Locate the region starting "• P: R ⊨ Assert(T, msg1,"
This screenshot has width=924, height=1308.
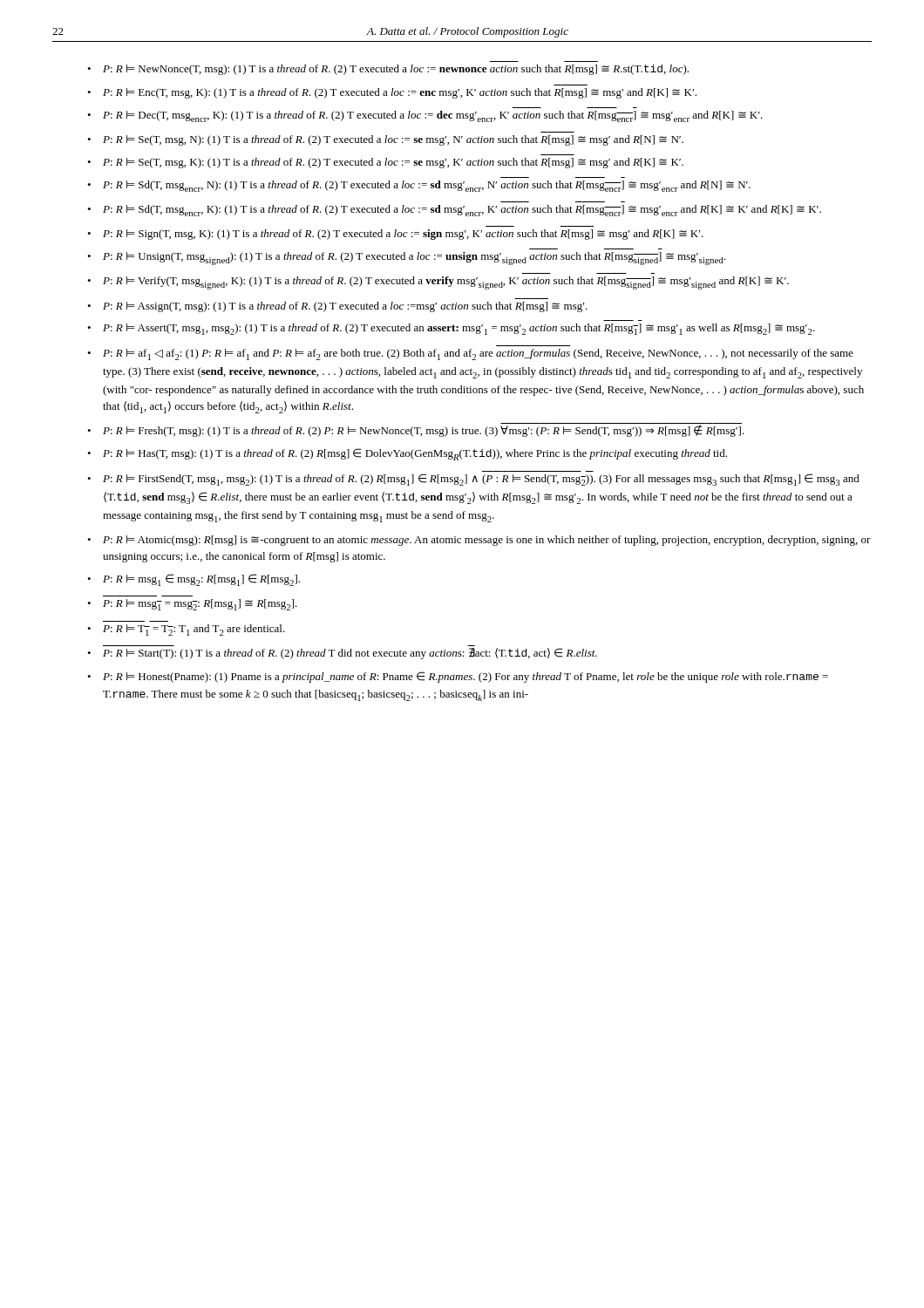tap(479, 330)
